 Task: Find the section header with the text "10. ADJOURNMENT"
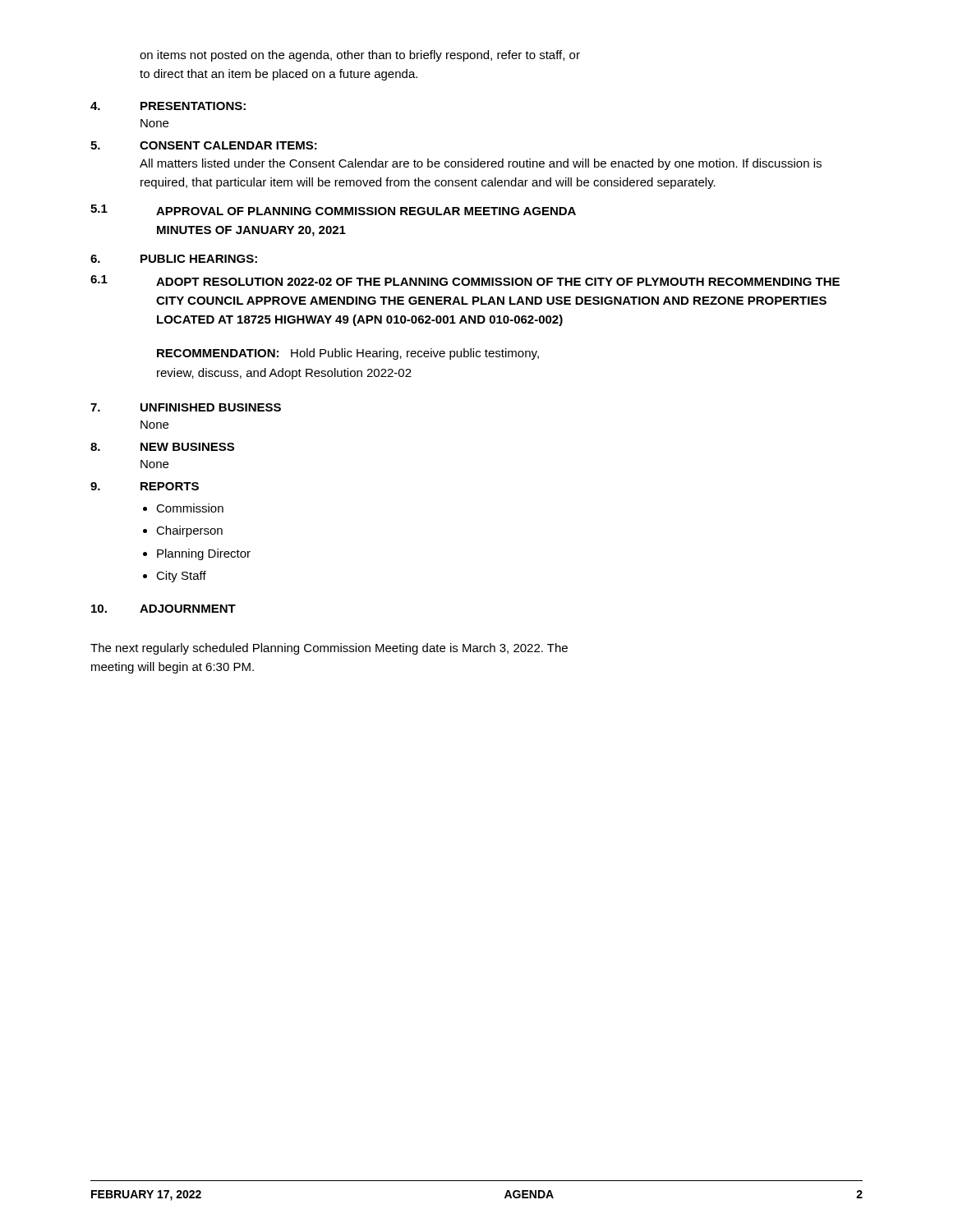[163, 609]
